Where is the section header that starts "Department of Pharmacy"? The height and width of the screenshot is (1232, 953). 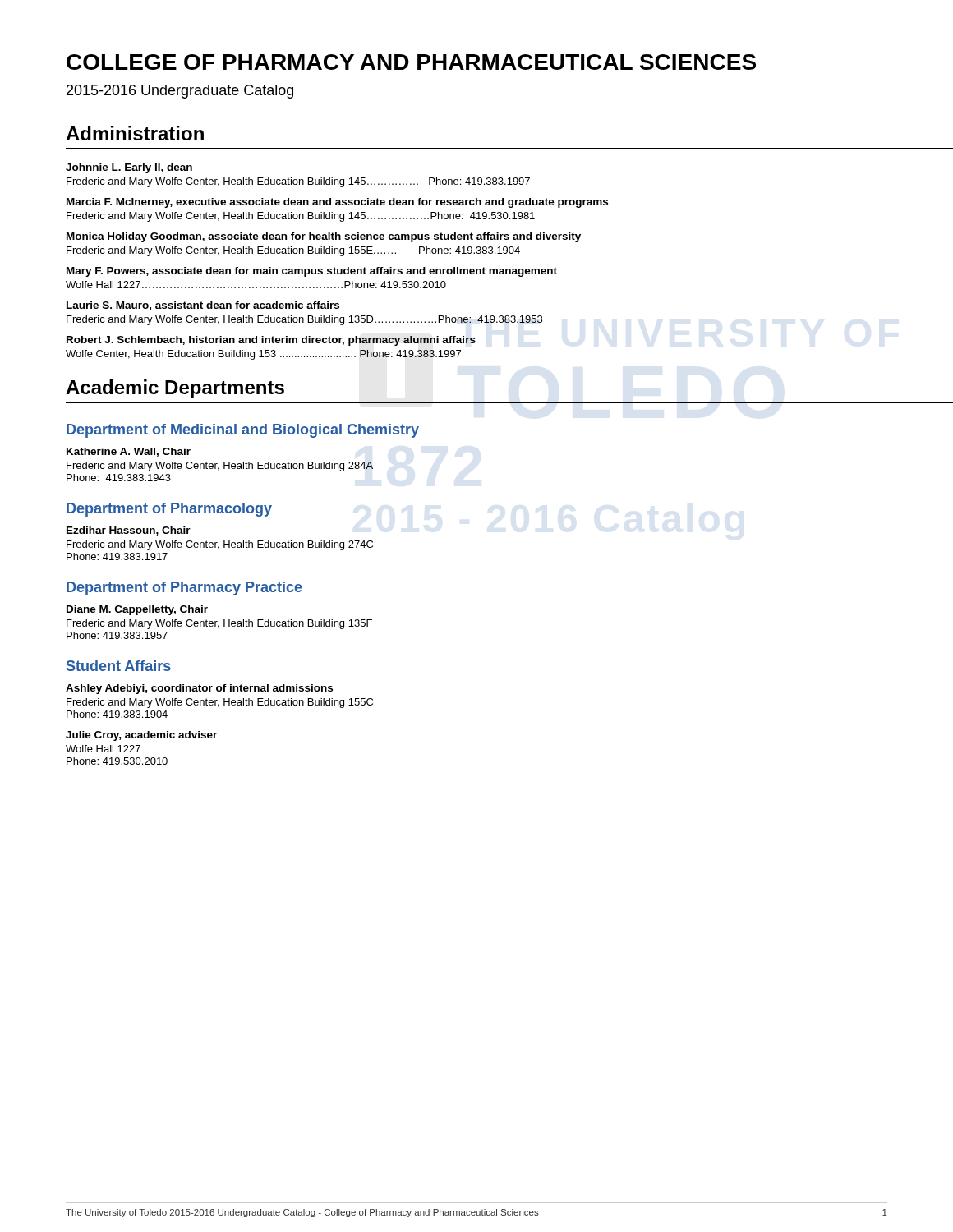point(184,587)
